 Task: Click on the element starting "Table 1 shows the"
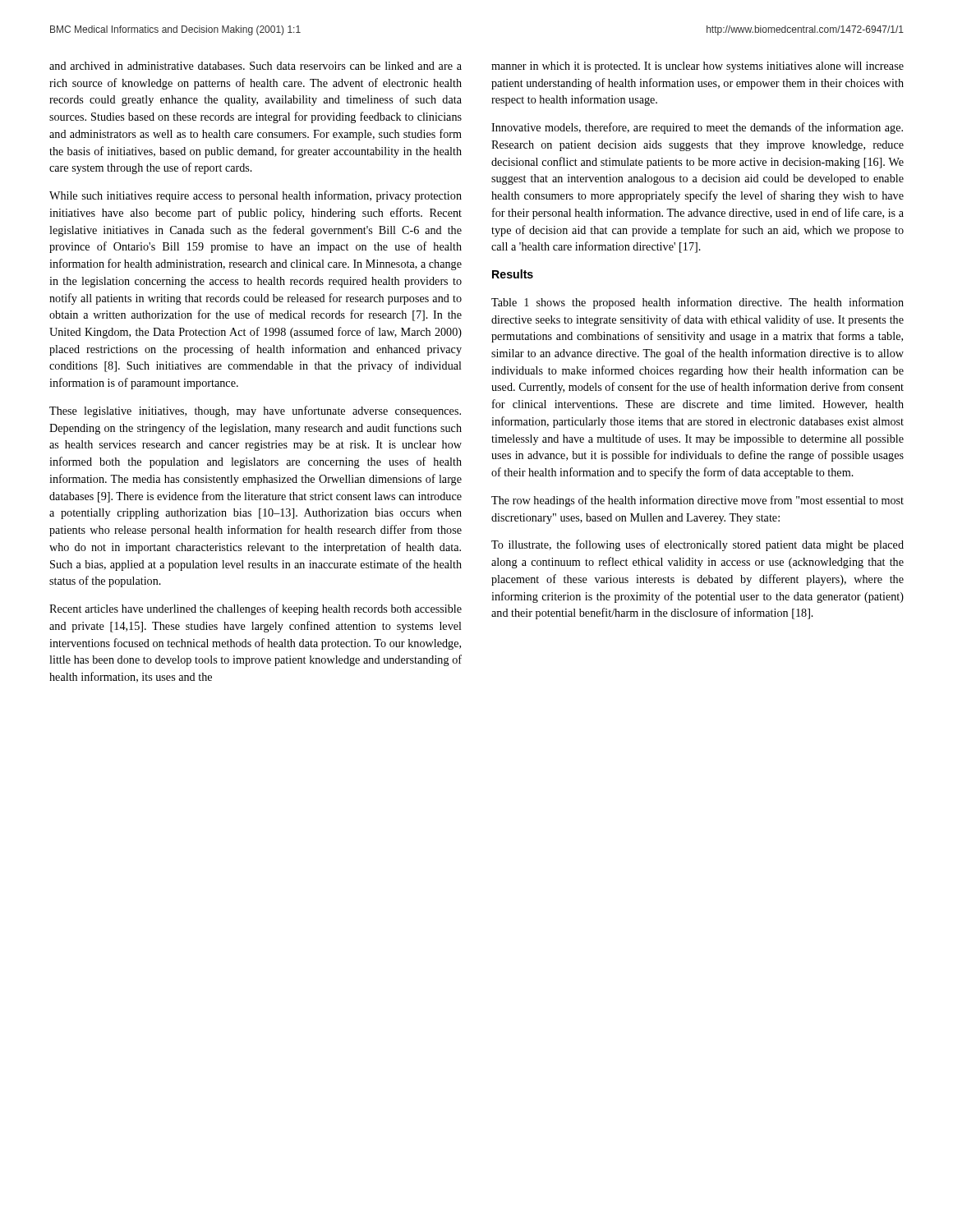[698, 388]
